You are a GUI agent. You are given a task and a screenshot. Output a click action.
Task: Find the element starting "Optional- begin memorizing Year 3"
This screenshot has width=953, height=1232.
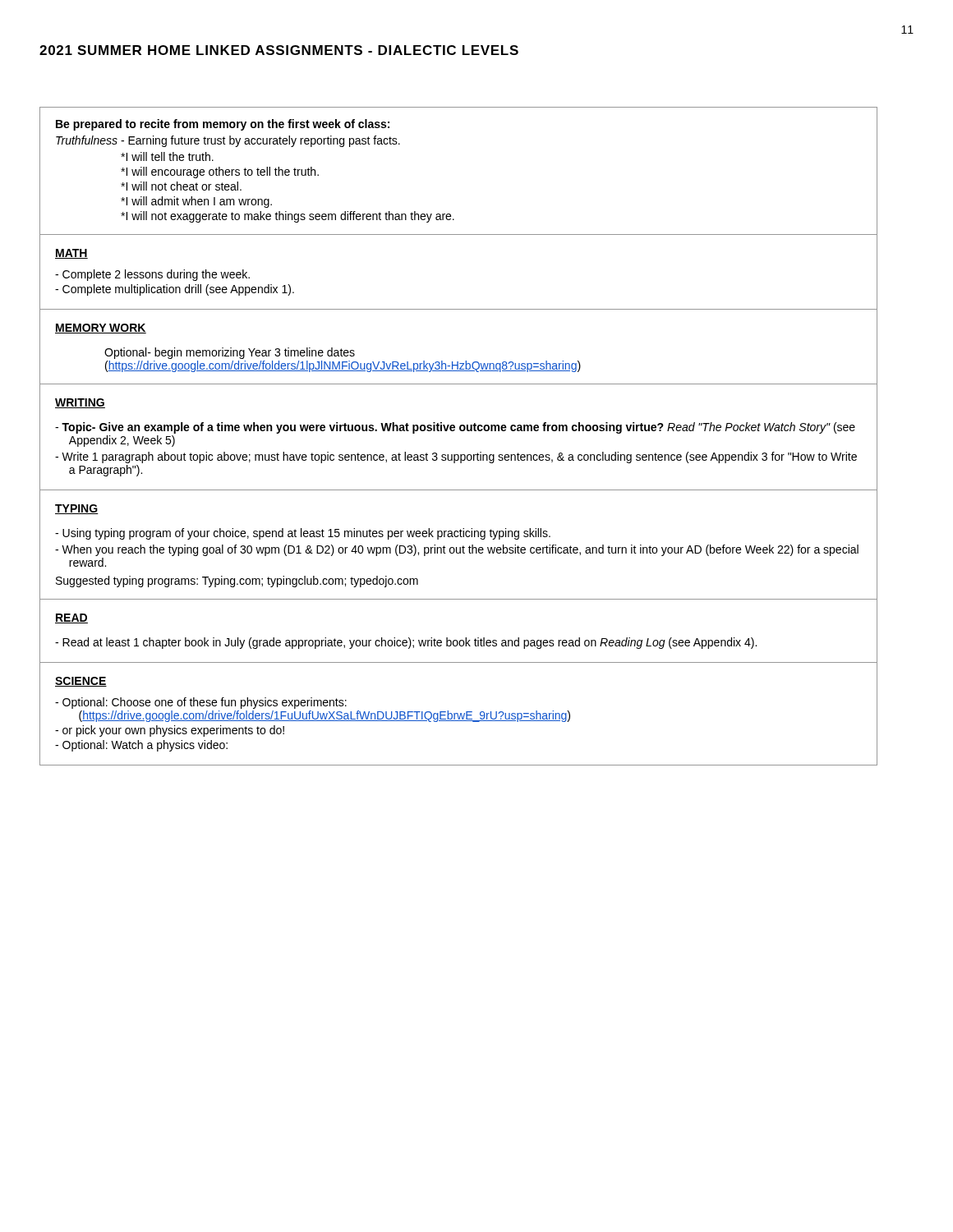click(x=343, y=359)
